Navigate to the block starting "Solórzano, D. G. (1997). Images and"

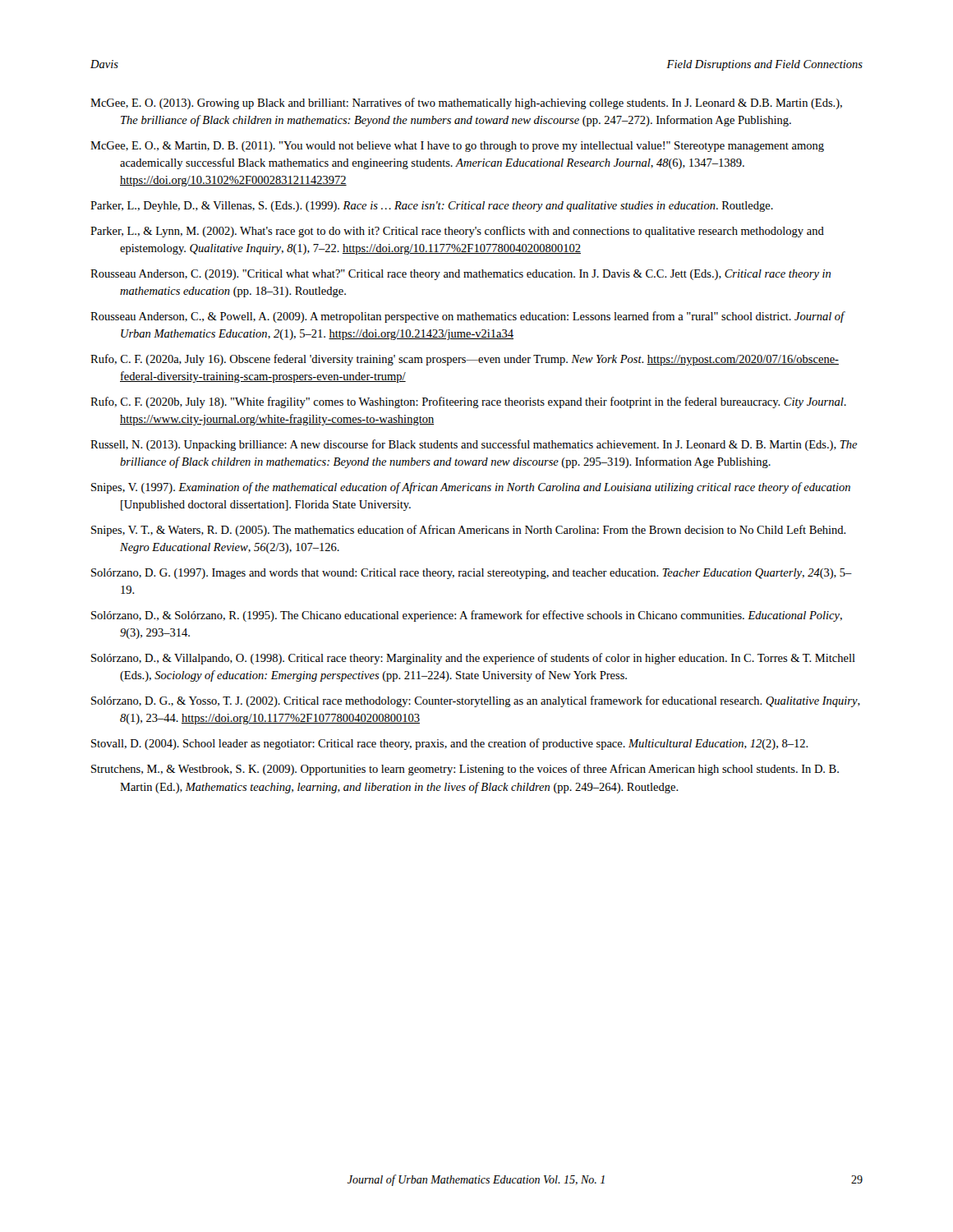click(471, 581)
